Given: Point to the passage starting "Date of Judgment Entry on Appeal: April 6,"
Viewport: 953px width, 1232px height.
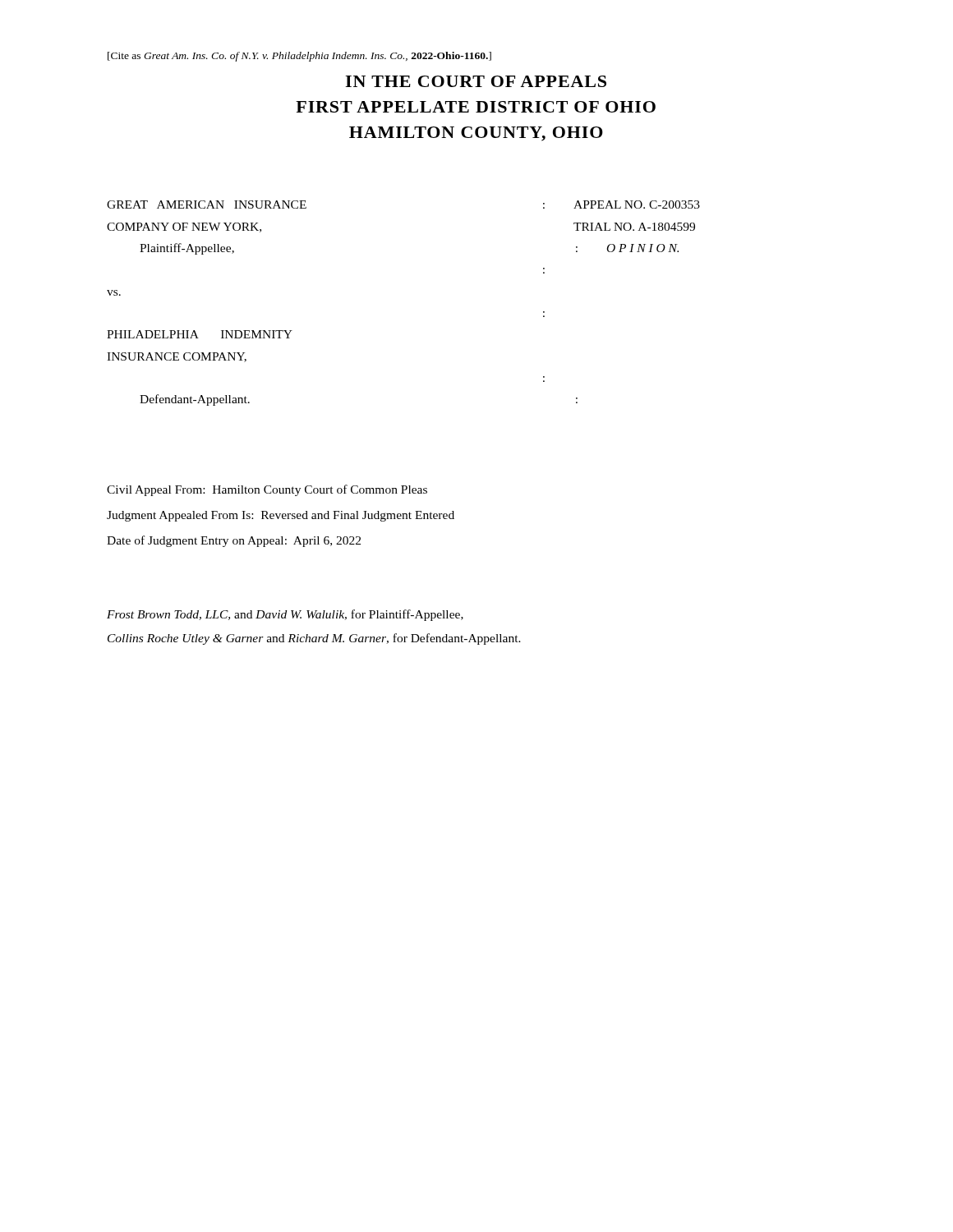Looking at the screenshot, I should point(234,540).
